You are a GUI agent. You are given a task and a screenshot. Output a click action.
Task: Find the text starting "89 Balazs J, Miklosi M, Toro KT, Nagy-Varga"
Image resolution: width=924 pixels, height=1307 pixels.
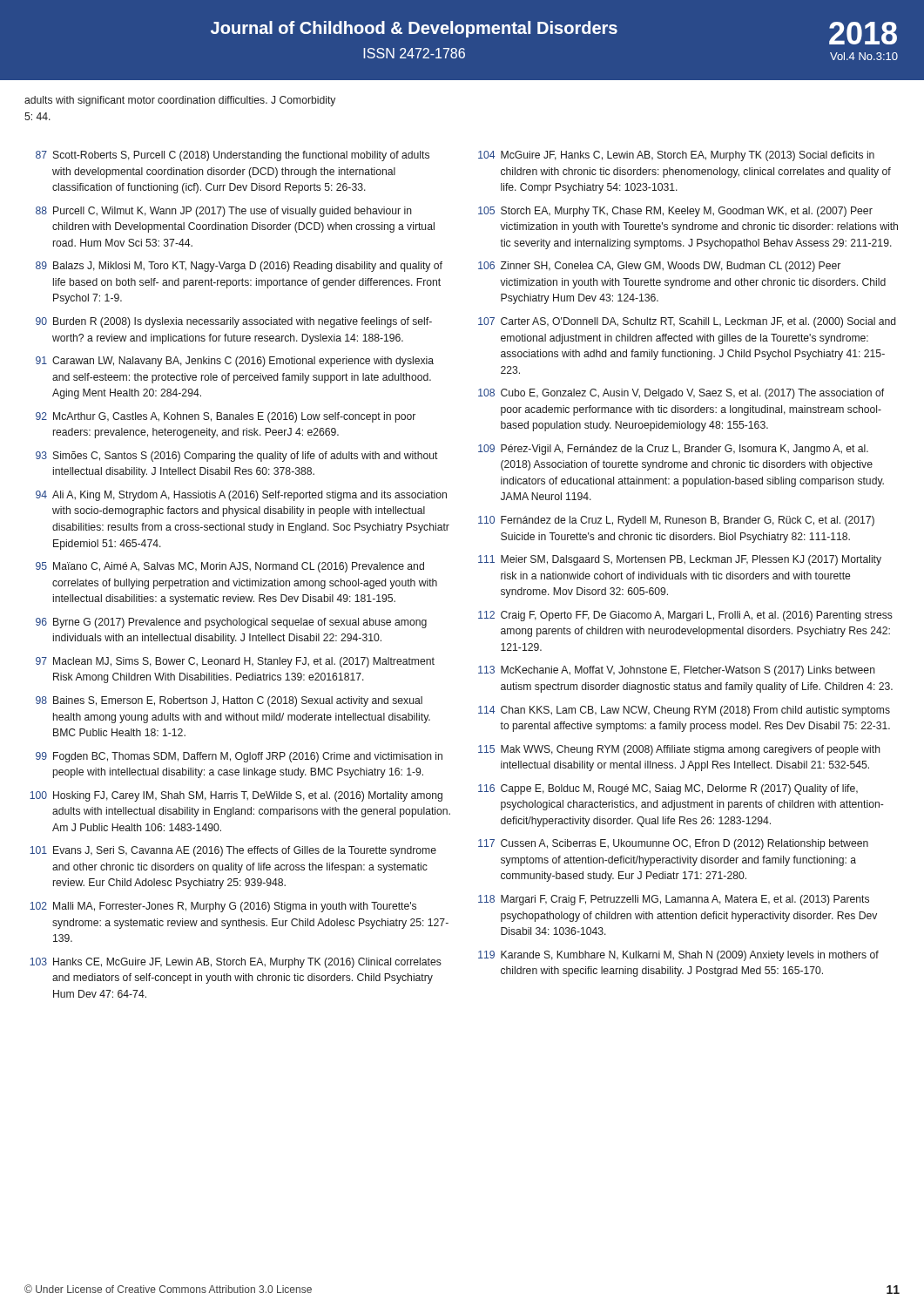(x=238, y=283)
